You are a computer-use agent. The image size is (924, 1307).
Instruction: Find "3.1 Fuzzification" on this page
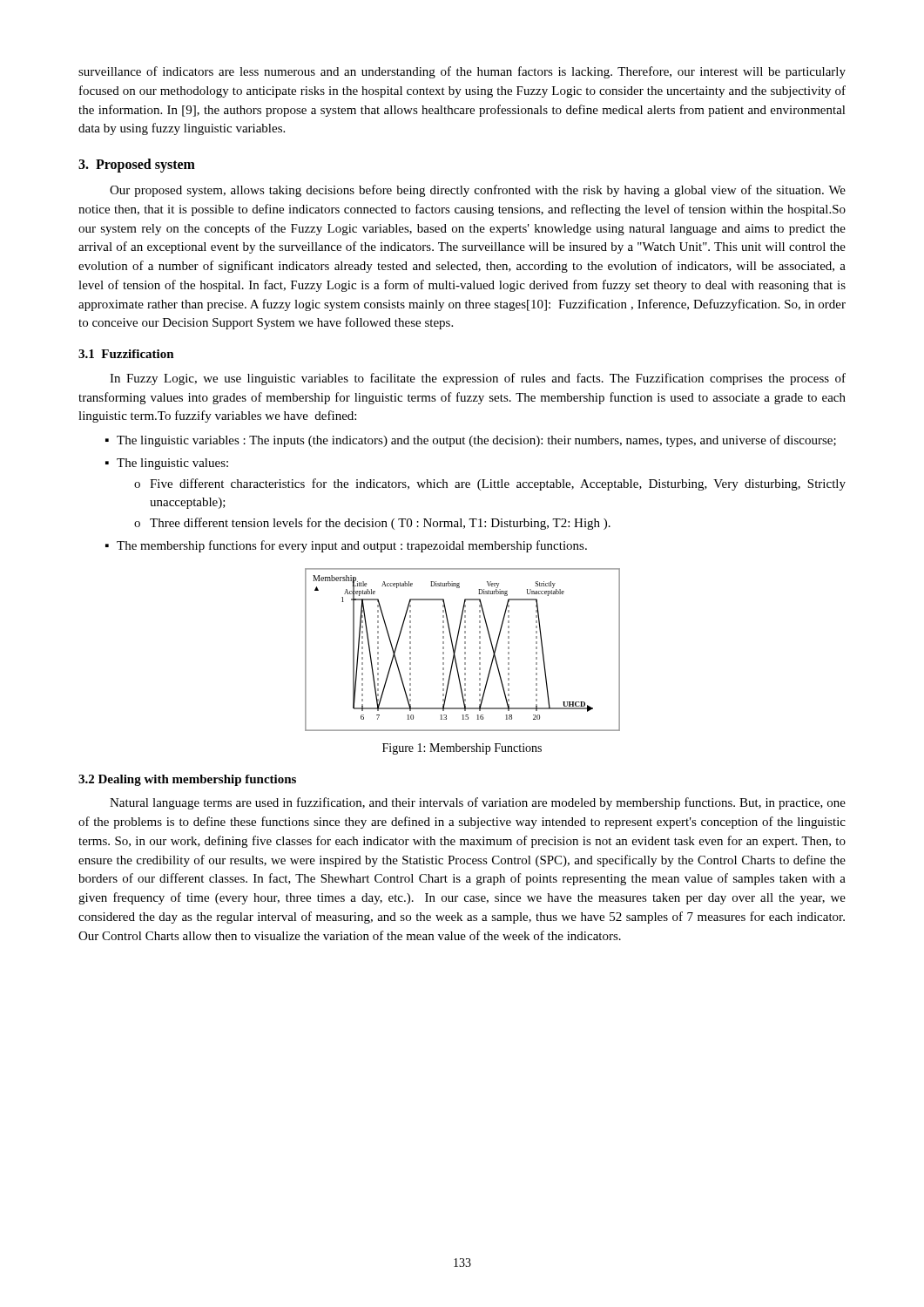tap(126, 354)
